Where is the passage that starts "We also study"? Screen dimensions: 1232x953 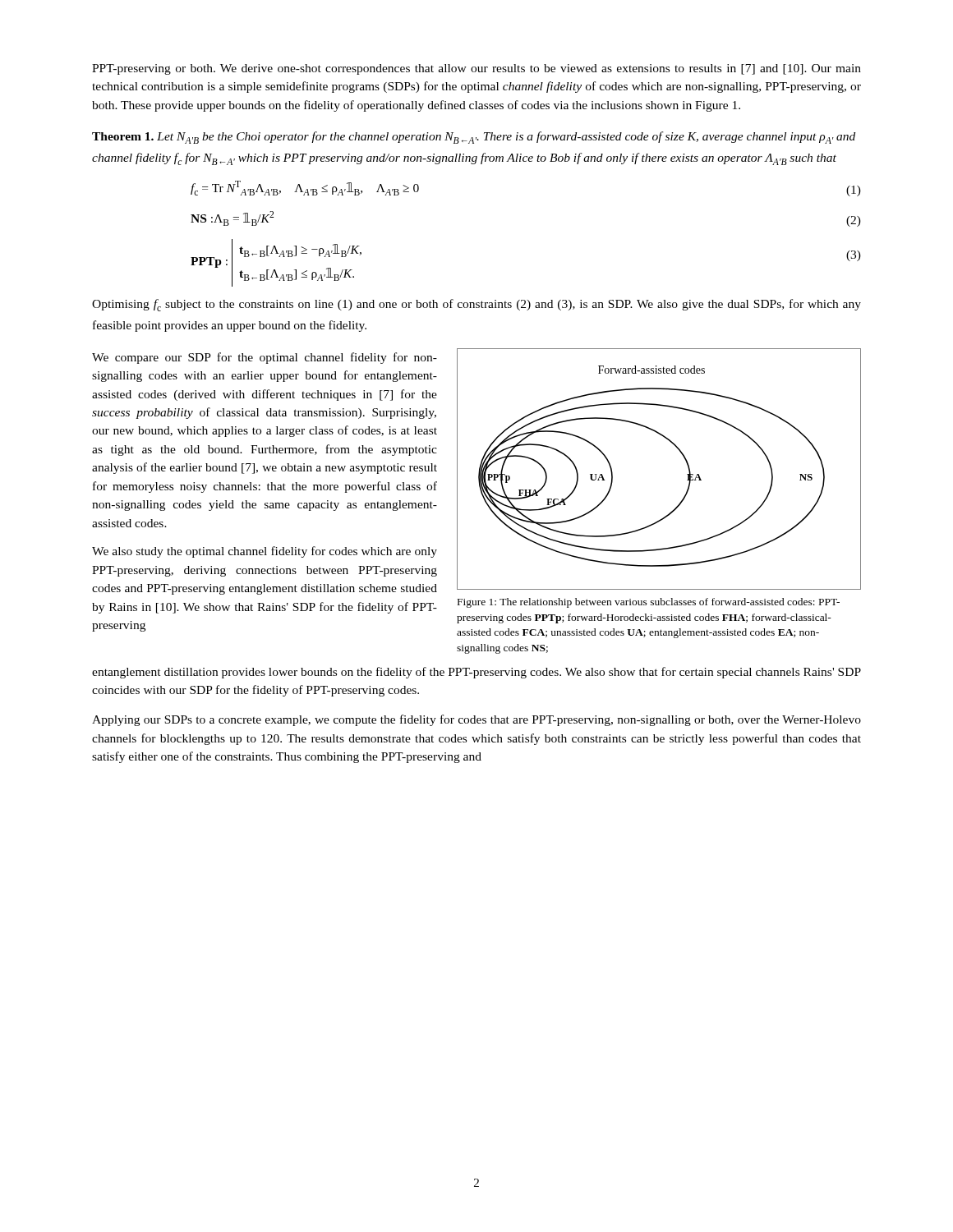265,588
